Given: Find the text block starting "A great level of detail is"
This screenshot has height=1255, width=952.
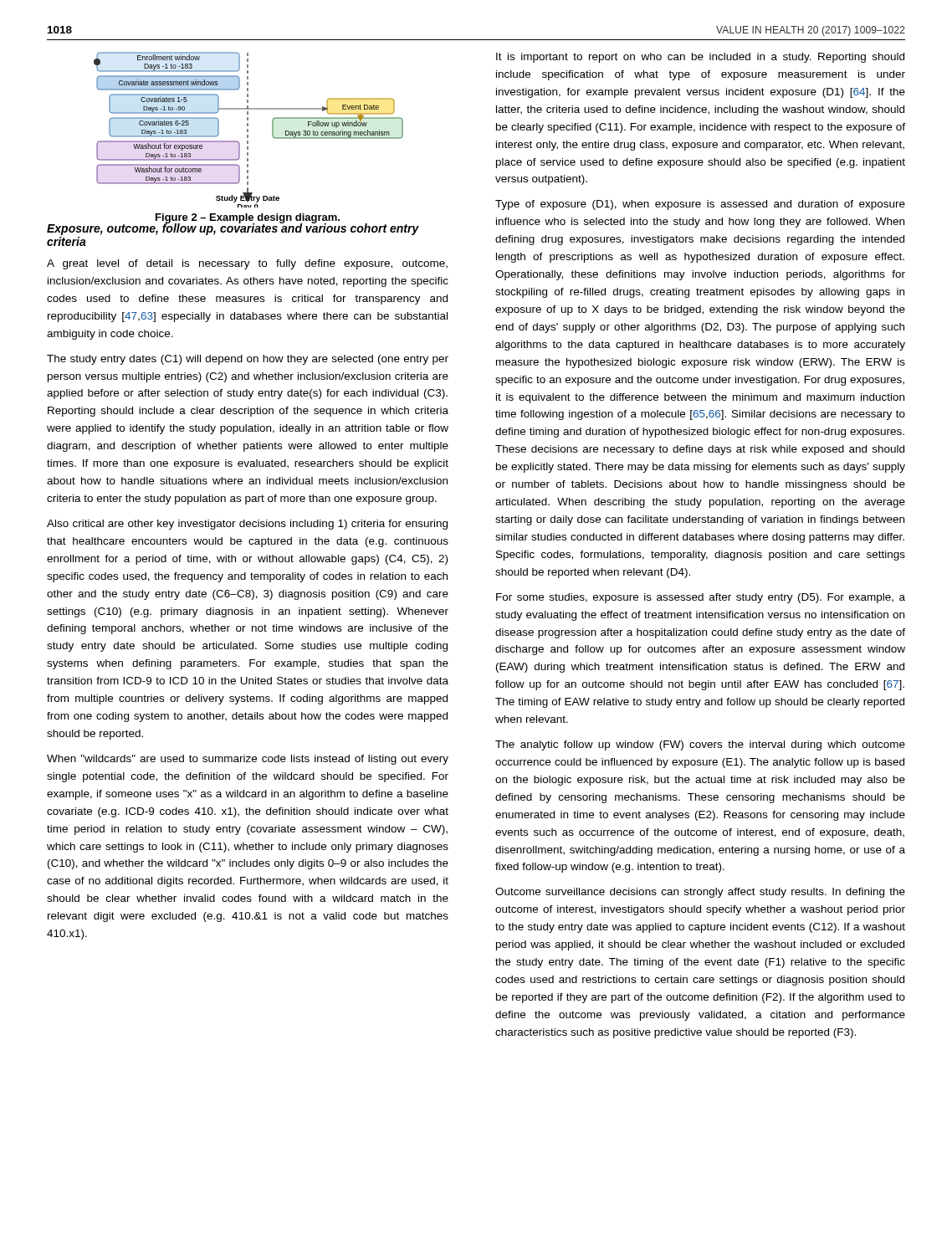Looking at the screenshot, I should [x=248, y=299].
